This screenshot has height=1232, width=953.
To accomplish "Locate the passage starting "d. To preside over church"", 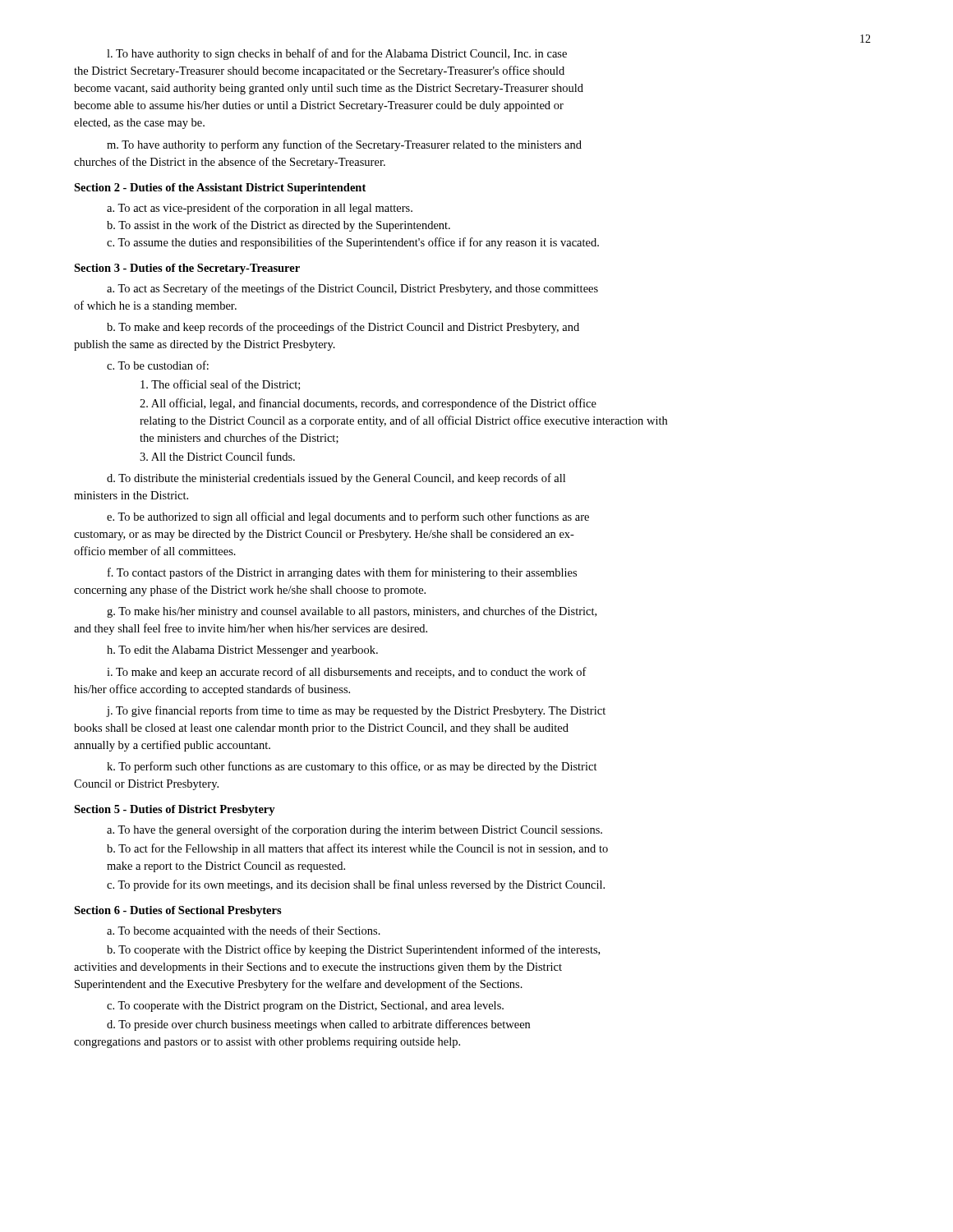I will [302, 1033].
